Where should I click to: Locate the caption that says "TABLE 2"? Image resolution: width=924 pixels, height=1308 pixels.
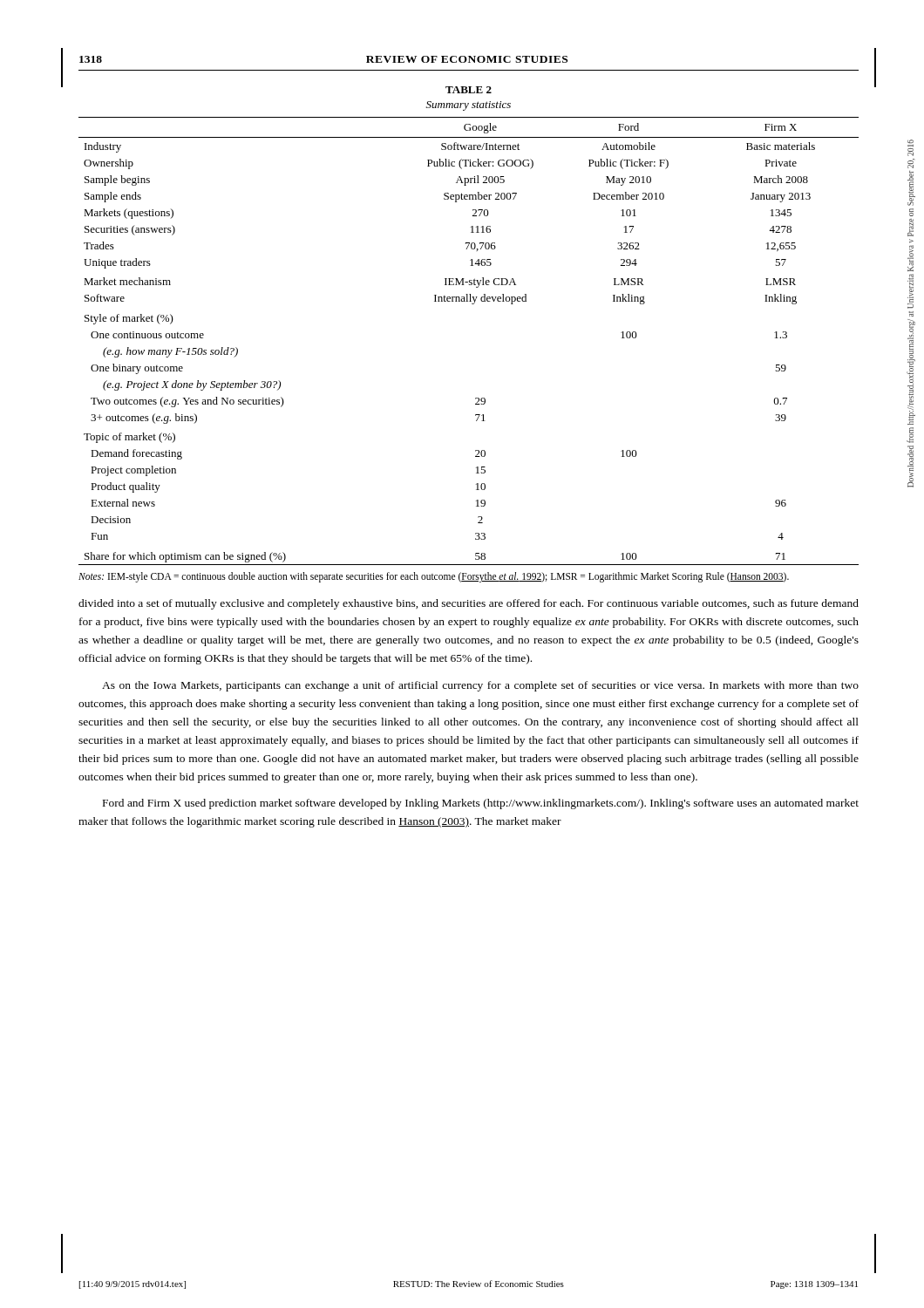point(469,89)
